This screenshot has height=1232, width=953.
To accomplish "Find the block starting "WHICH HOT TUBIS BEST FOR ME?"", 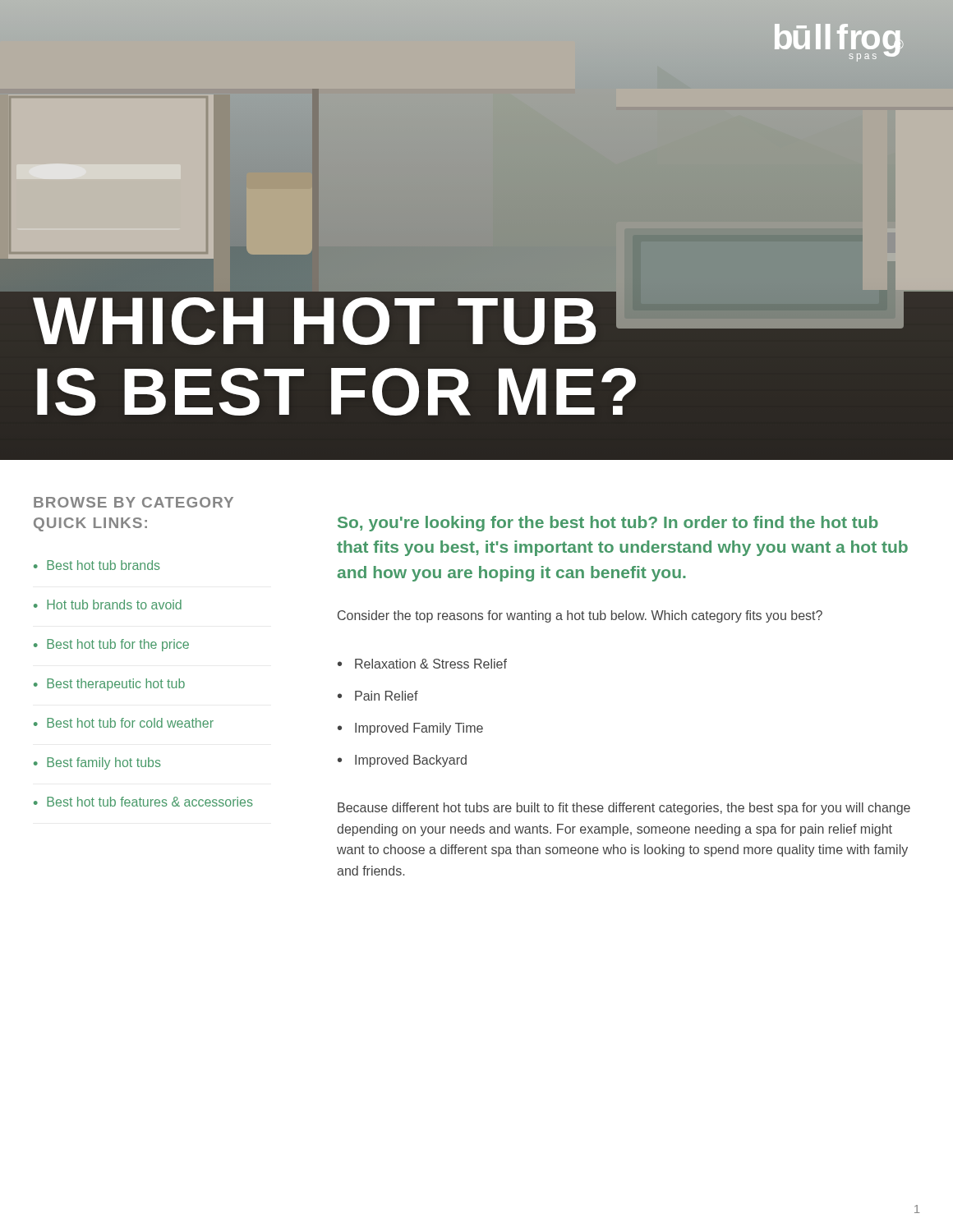I will click(337, 356).
